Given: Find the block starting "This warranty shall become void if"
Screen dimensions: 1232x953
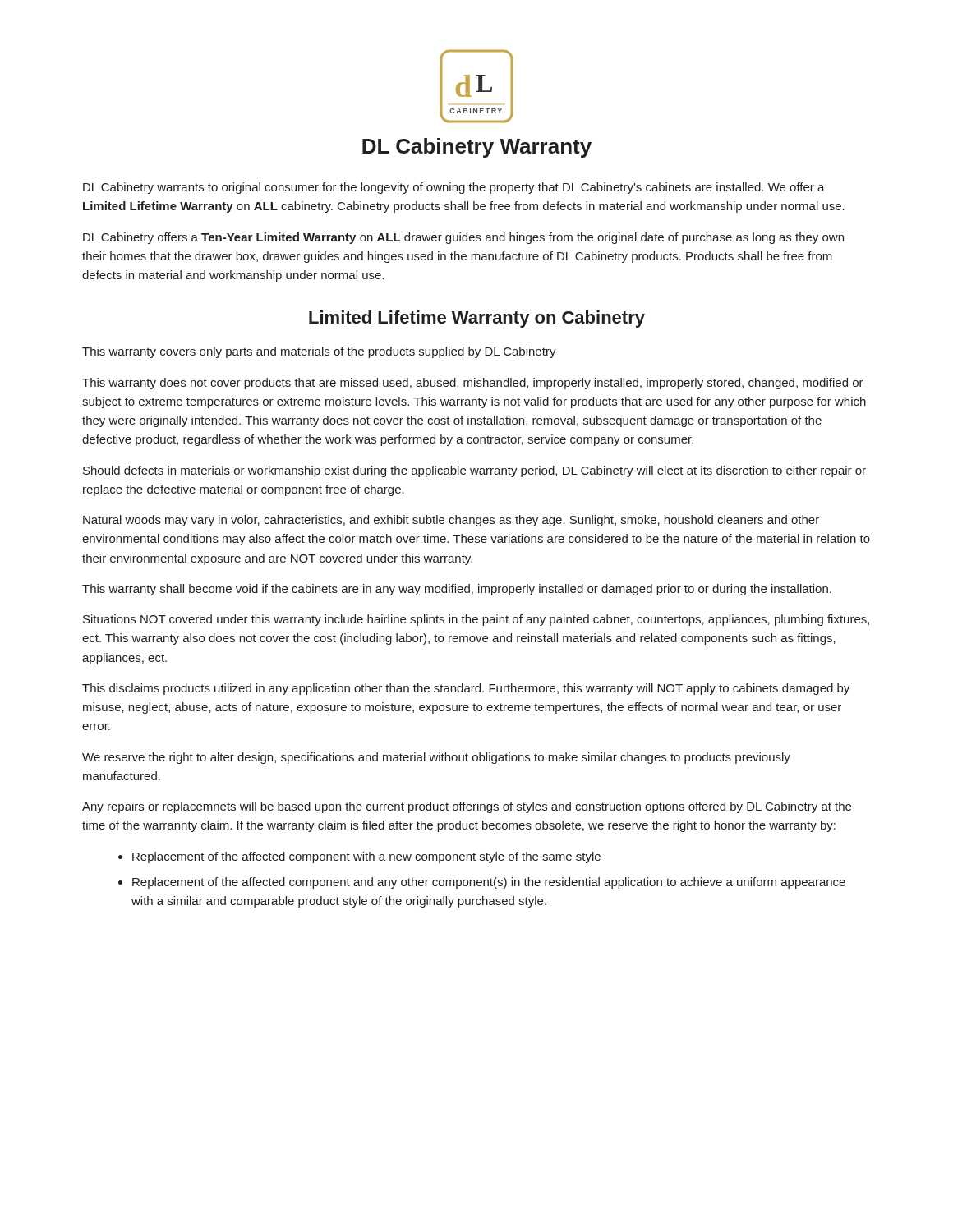Looking at the screenshot, I should (x=457, y=588).
